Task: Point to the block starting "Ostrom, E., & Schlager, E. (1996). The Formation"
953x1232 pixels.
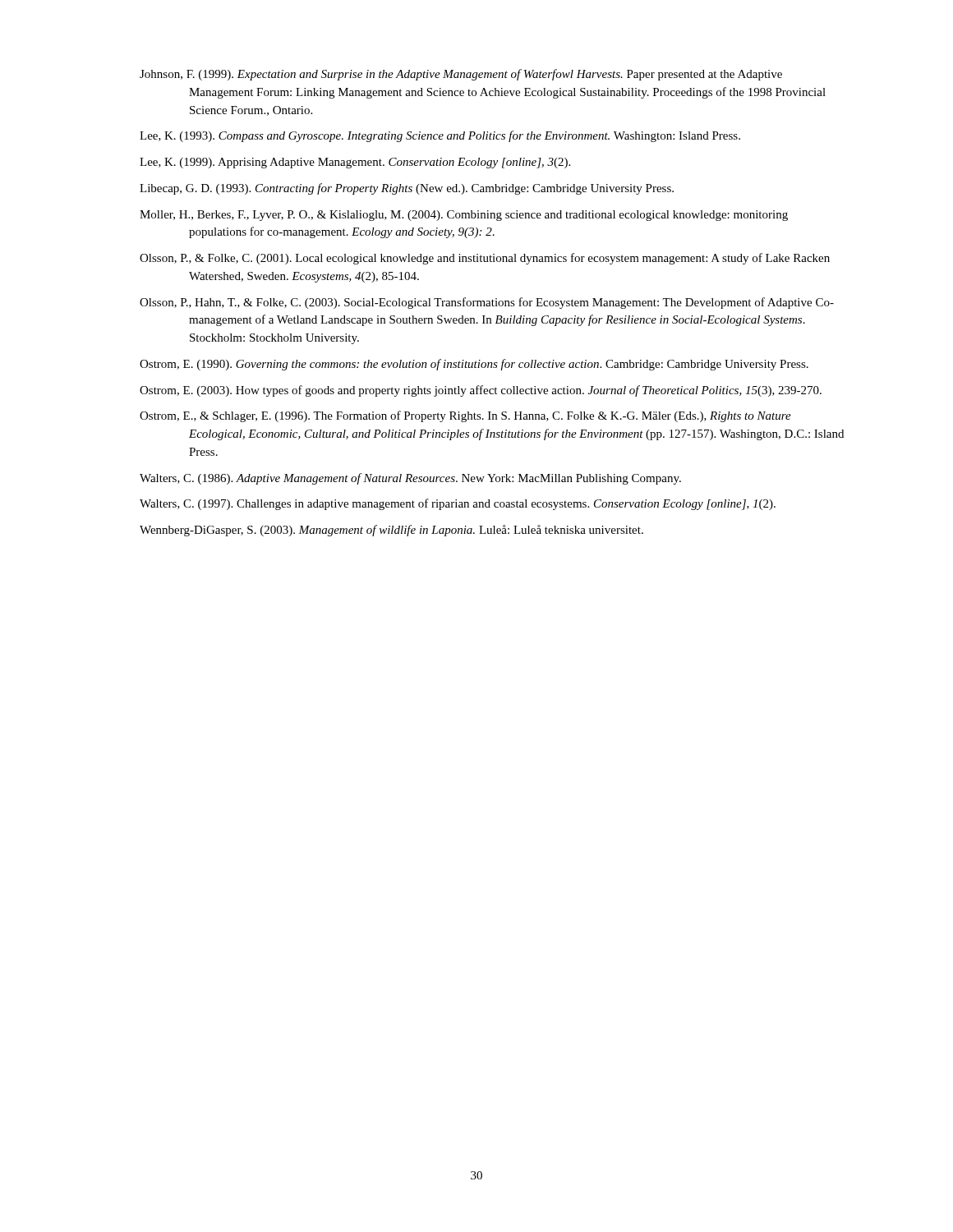Action: pos(492,434)
